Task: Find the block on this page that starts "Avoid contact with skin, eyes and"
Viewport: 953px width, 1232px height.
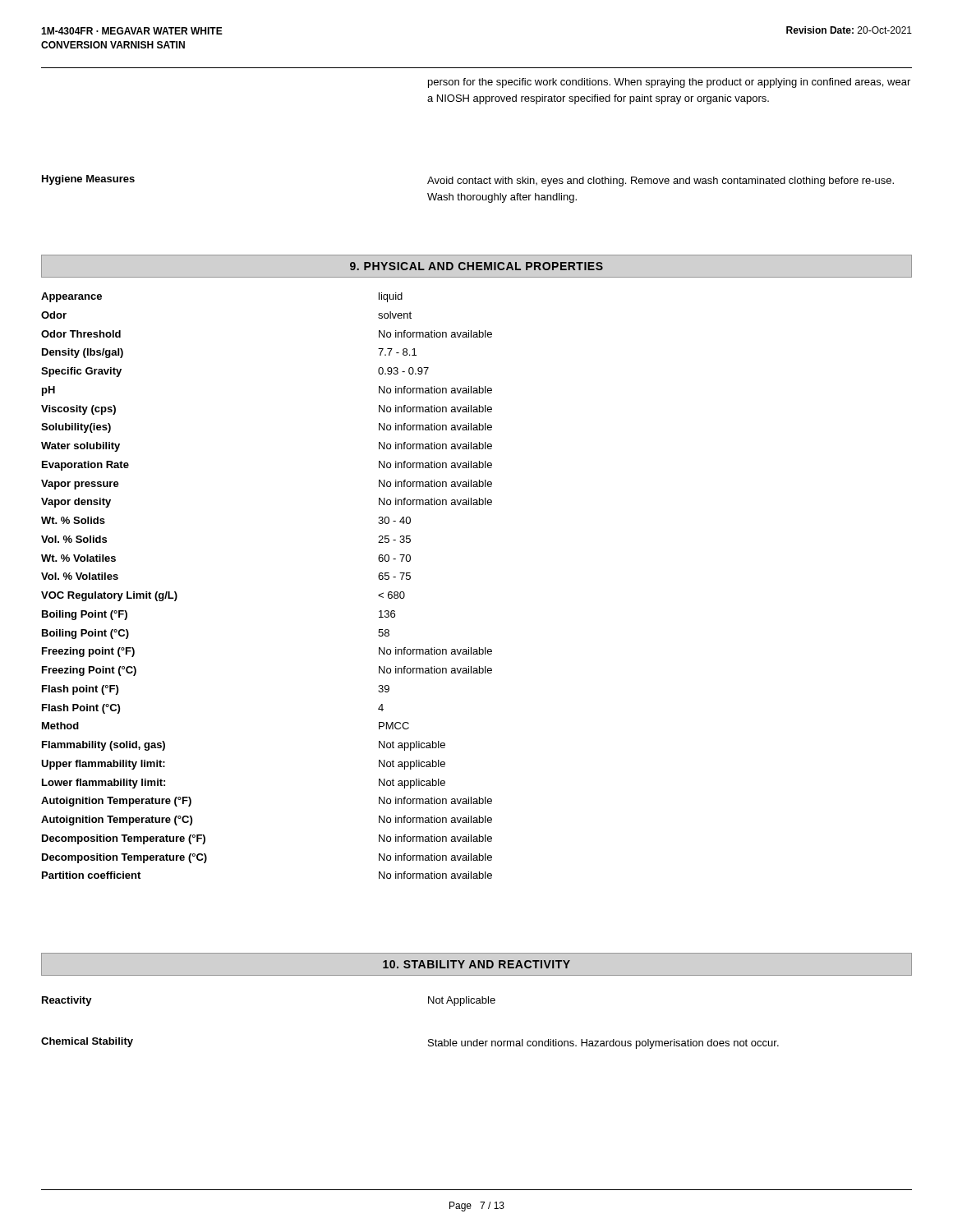Action: click(661, 188)
